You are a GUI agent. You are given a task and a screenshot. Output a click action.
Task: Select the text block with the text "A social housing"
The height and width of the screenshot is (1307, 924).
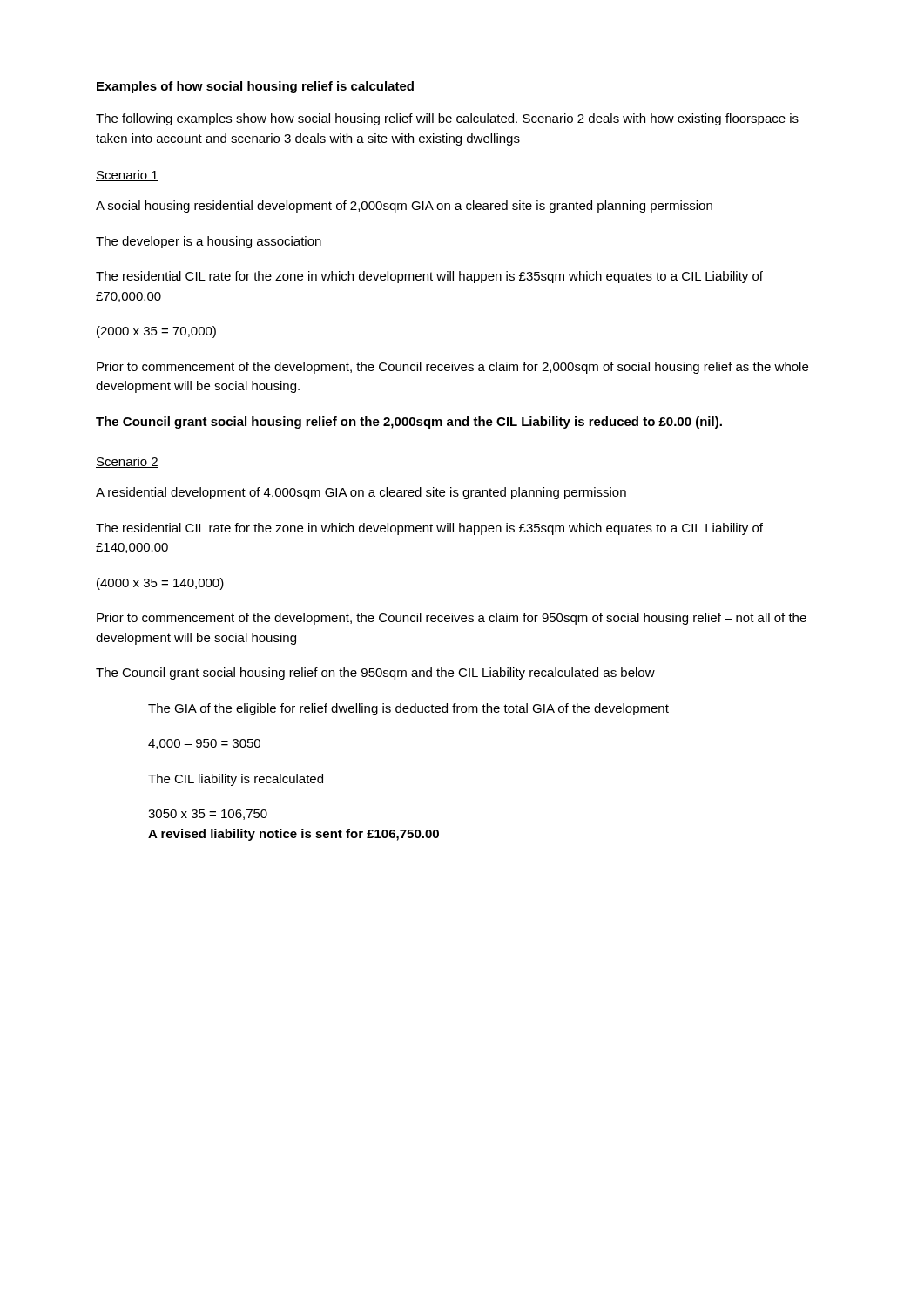[404, 205]
